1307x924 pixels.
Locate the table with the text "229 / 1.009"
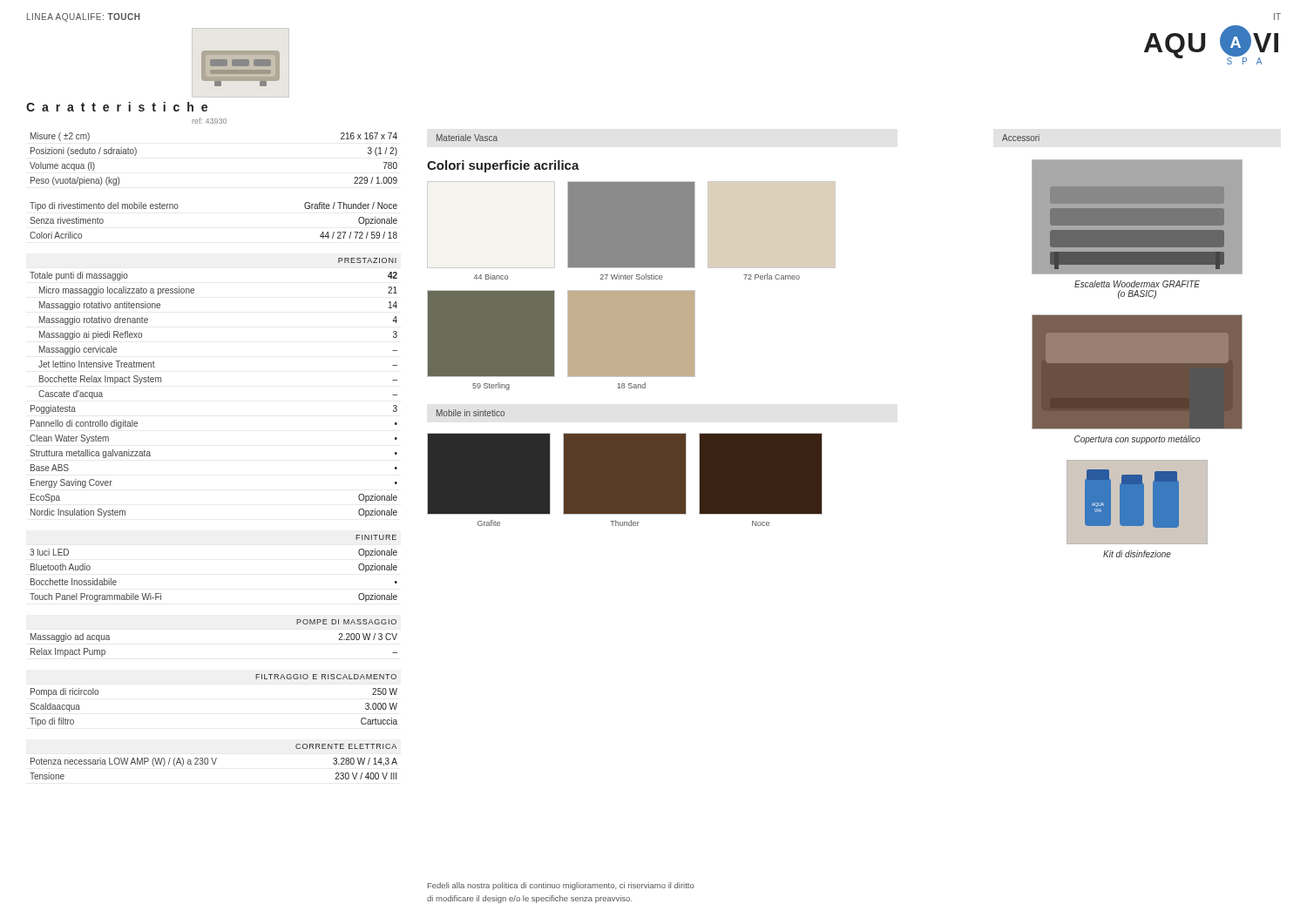(x=213, y=159)
